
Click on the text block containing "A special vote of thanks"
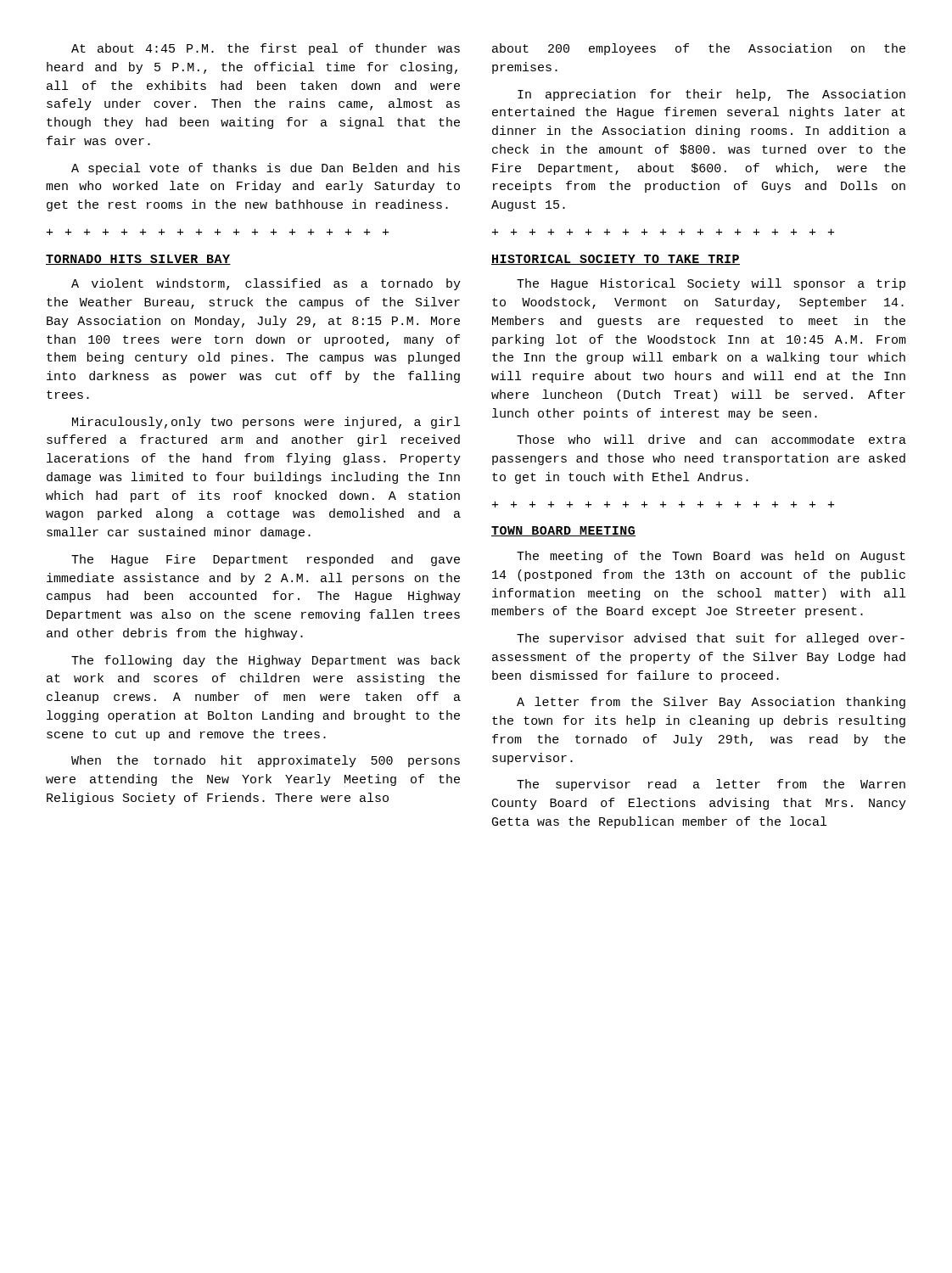click(253, 188)
